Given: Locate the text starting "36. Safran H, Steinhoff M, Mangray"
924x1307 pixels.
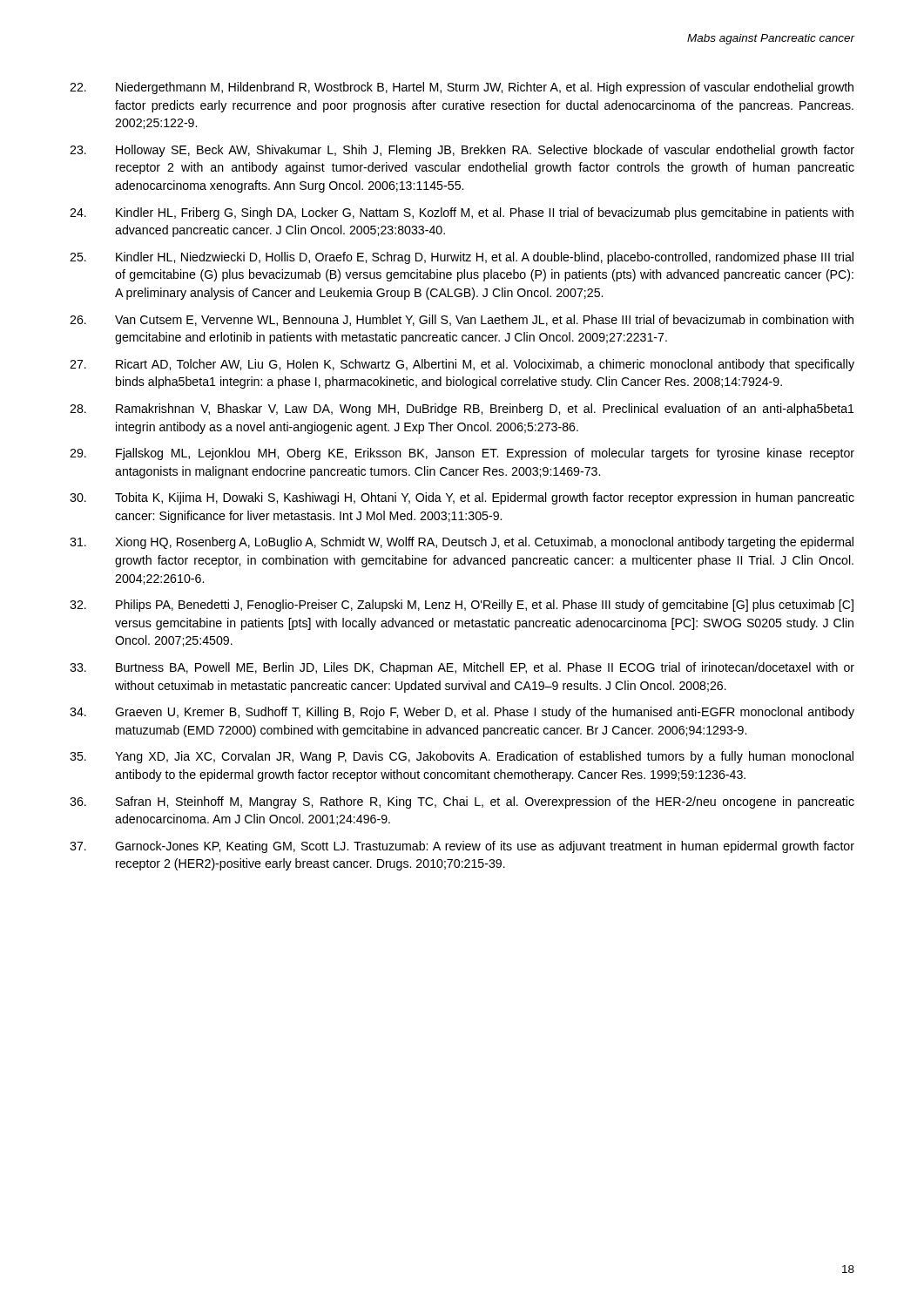Looking at the screenshot, I should pyautogui.click(x=462, y=811).
